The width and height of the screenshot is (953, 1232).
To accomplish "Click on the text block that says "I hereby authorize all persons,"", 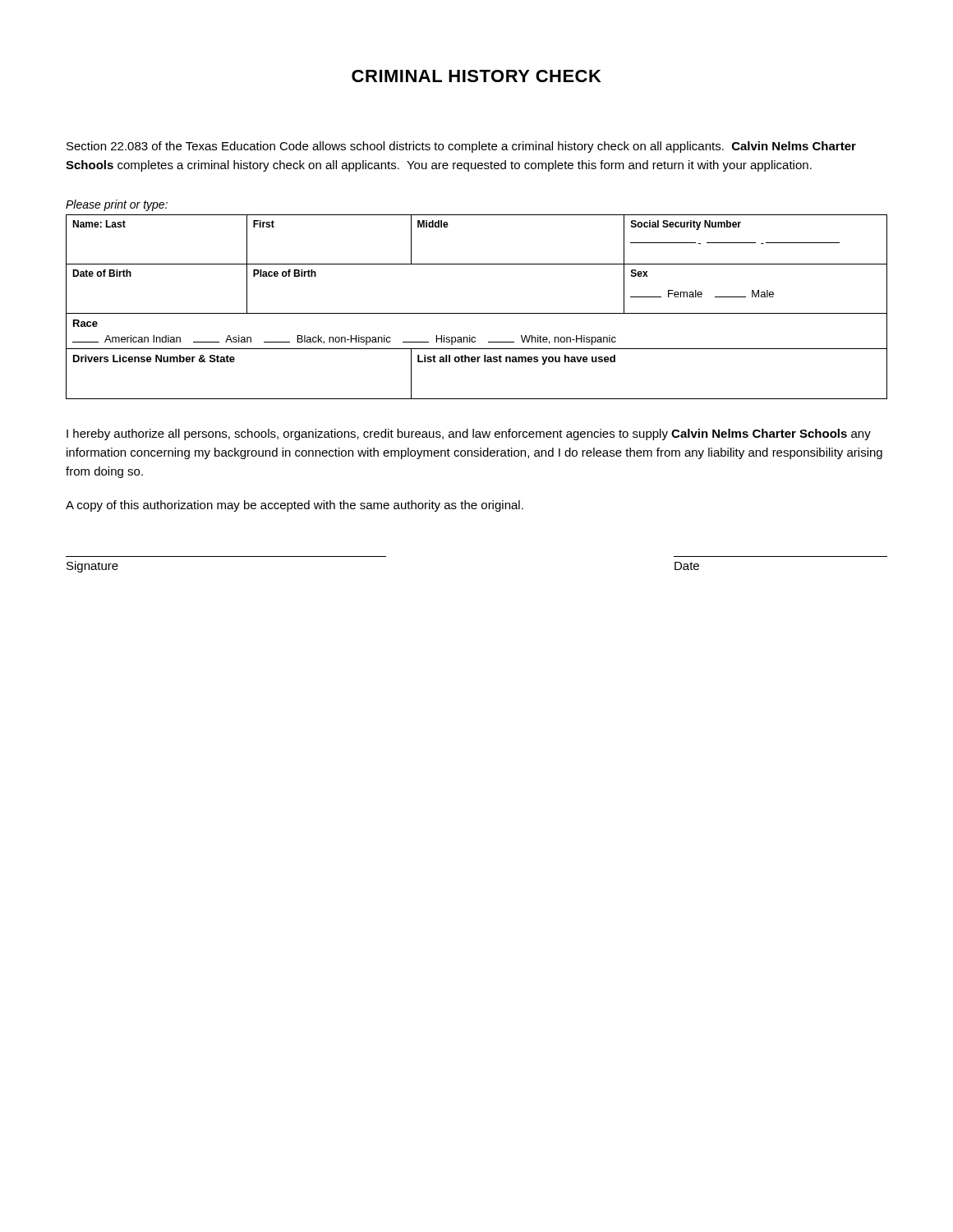I will [x=474, y=452].
